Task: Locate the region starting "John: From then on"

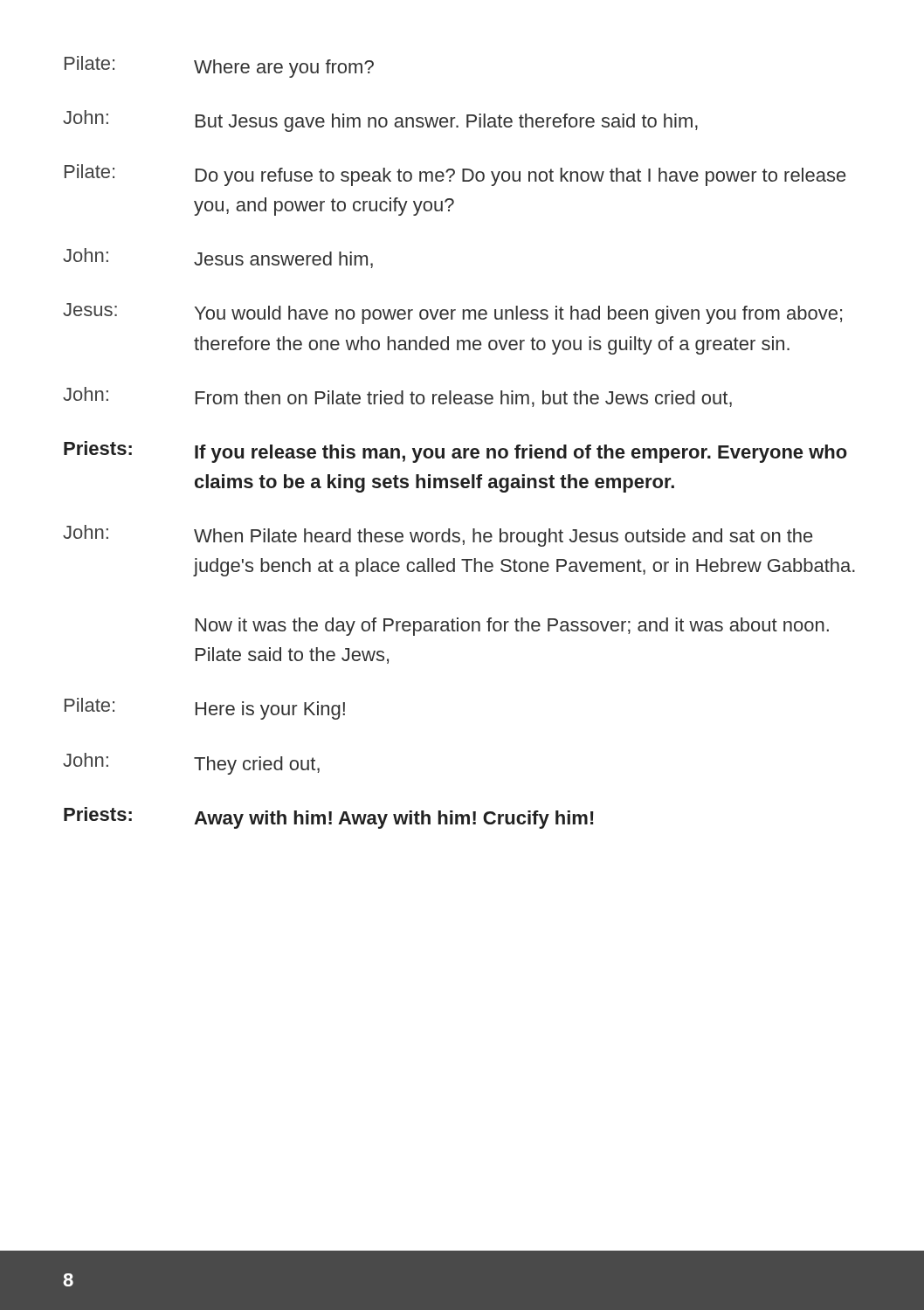Action: [462, 398]
